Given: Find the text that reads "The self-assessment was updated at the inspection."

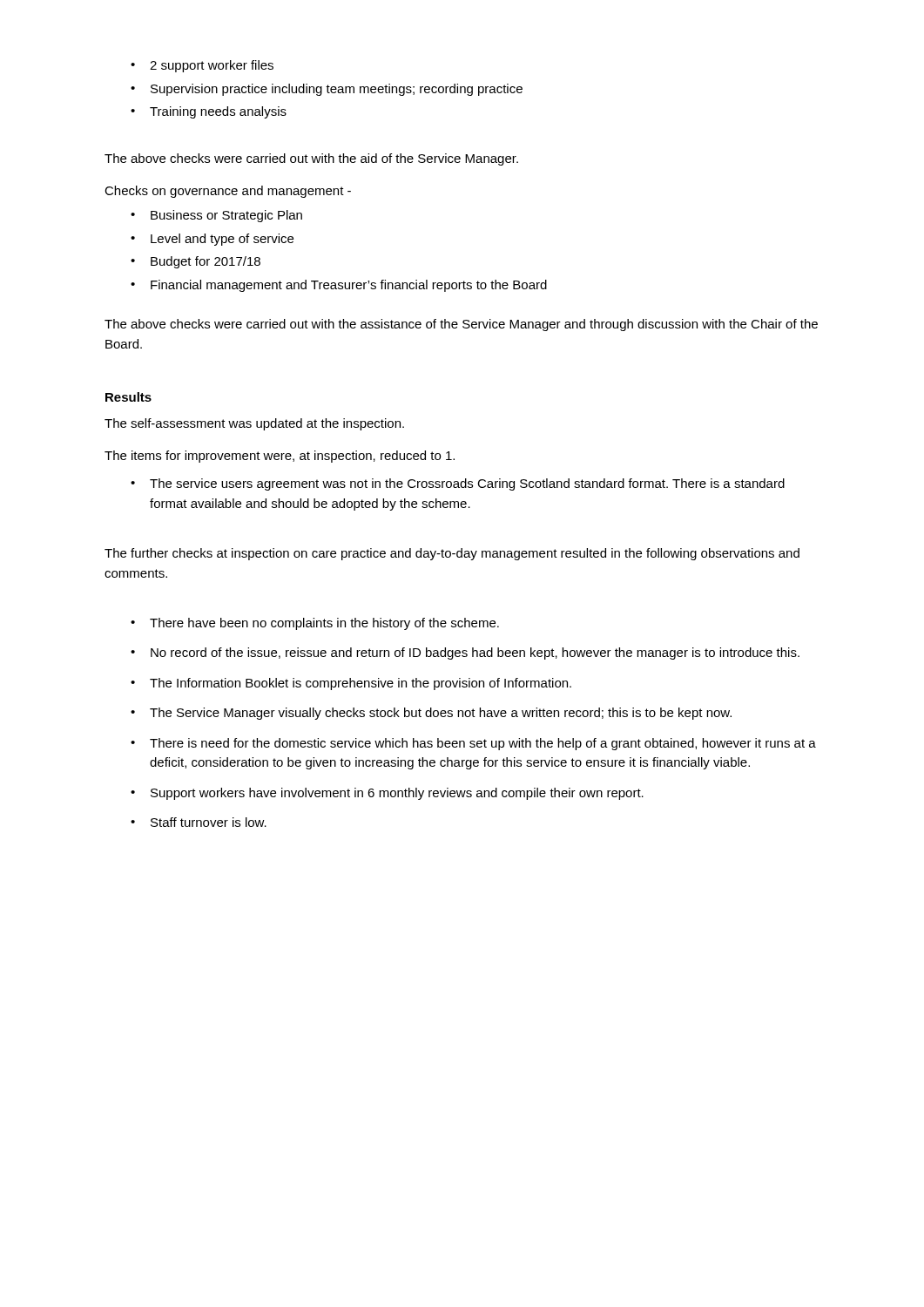Looking at the screenshot, I should 254,424.
